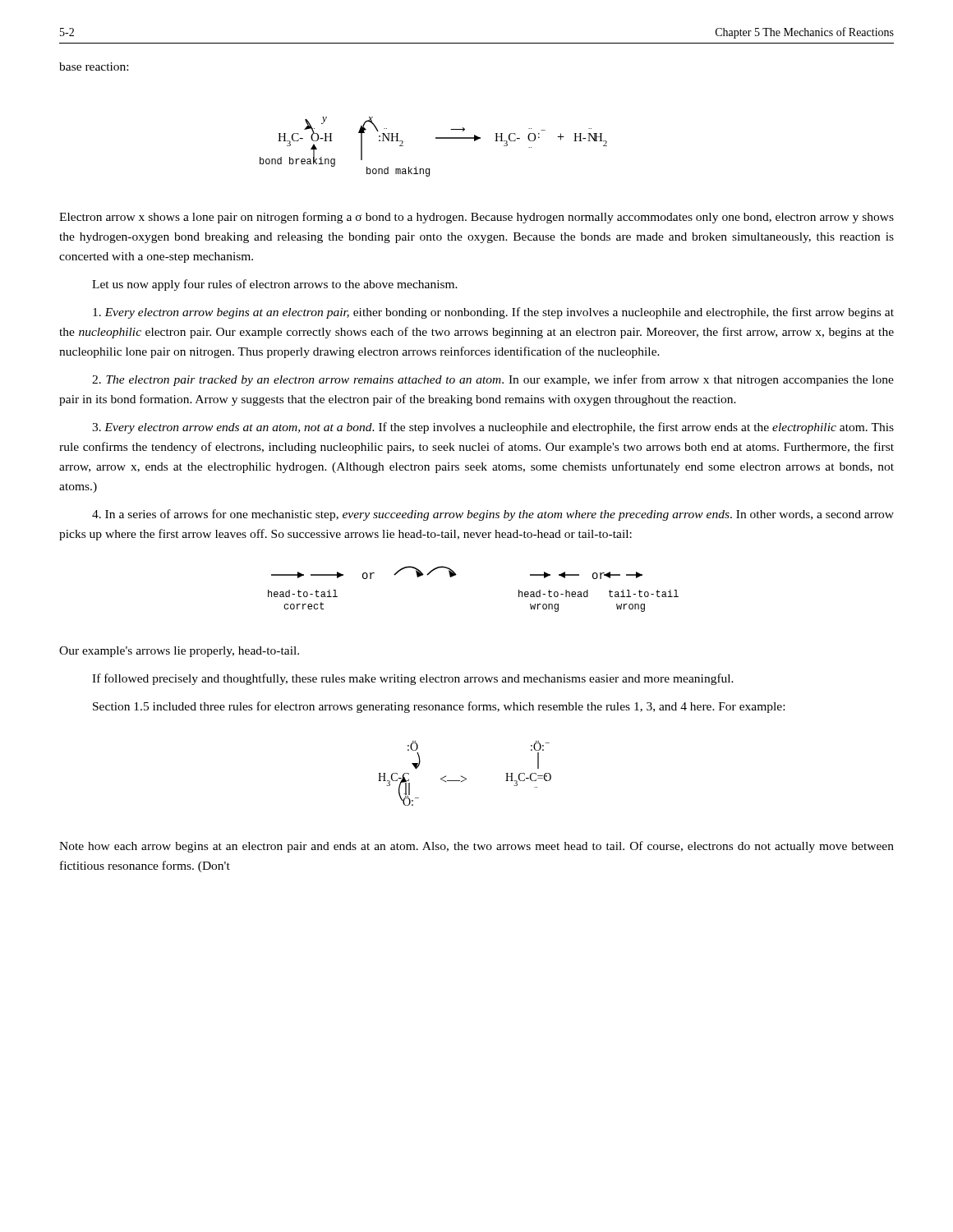Screen dimensions: 1232x953
Task: Click on the text block containing "Electron arrow x shows"
Action: tap(476, 236)
